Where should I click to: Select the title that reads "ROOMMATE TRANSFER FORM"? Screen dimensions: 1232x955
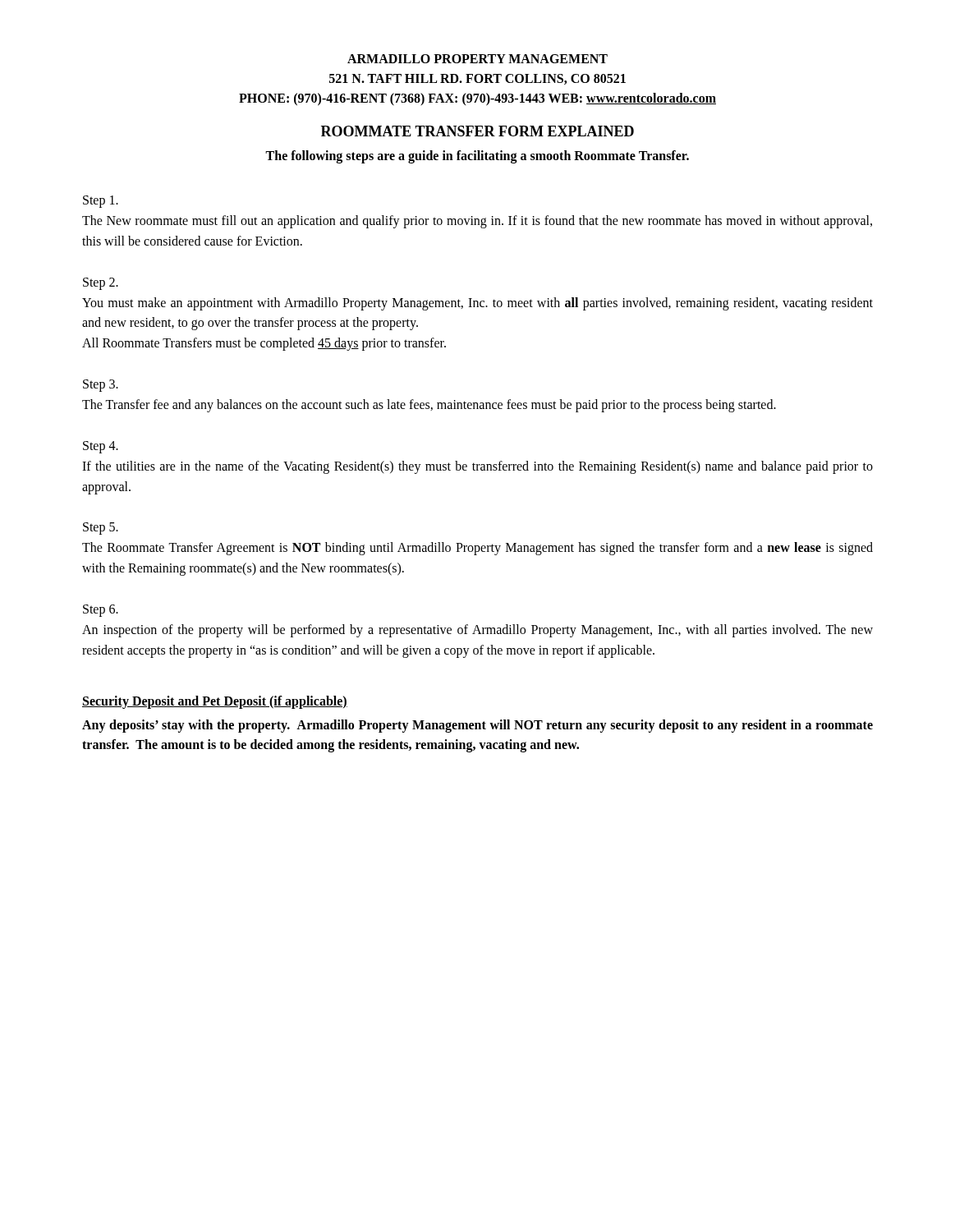coord(478,132)
